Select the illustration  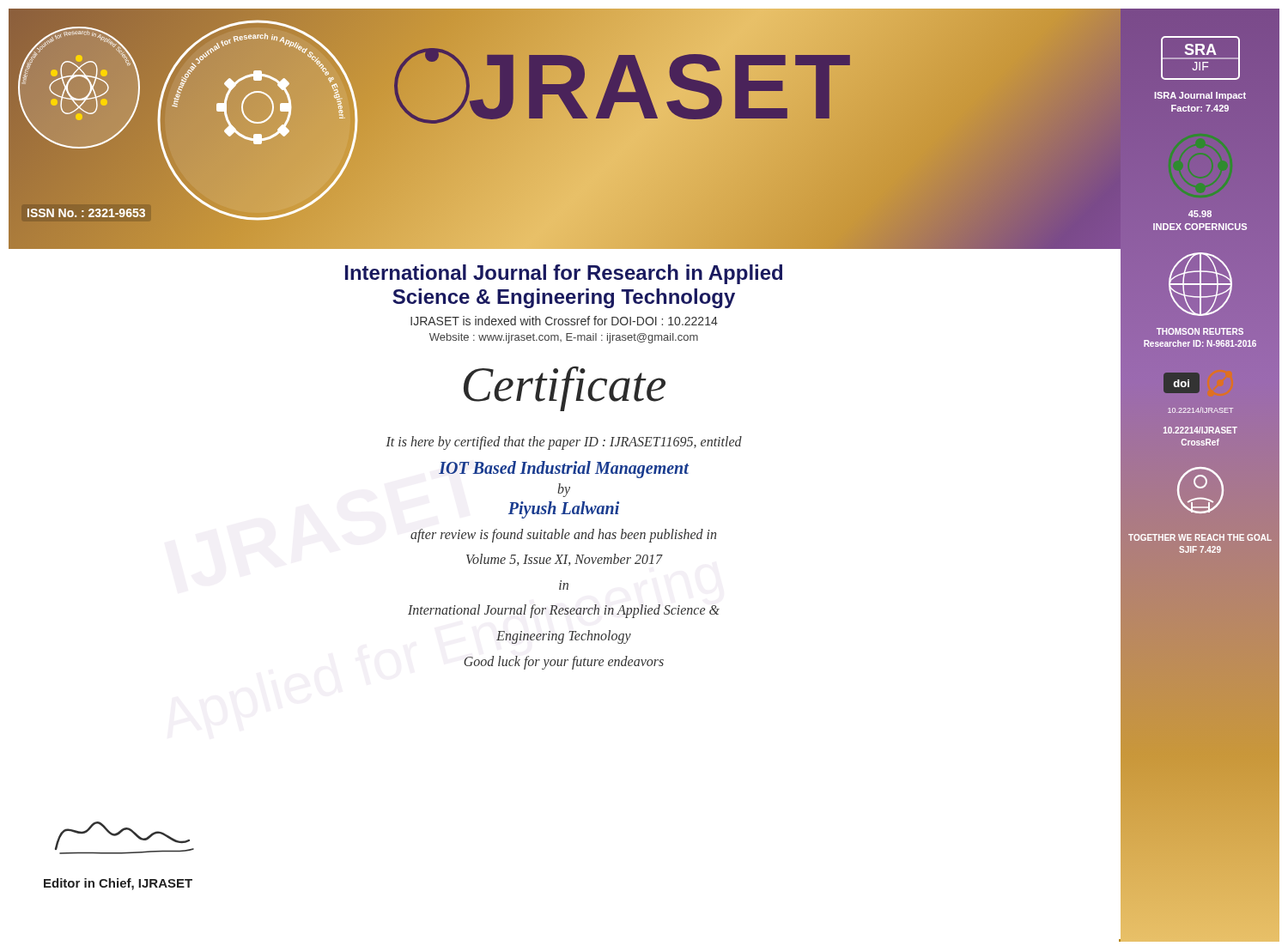125,832
